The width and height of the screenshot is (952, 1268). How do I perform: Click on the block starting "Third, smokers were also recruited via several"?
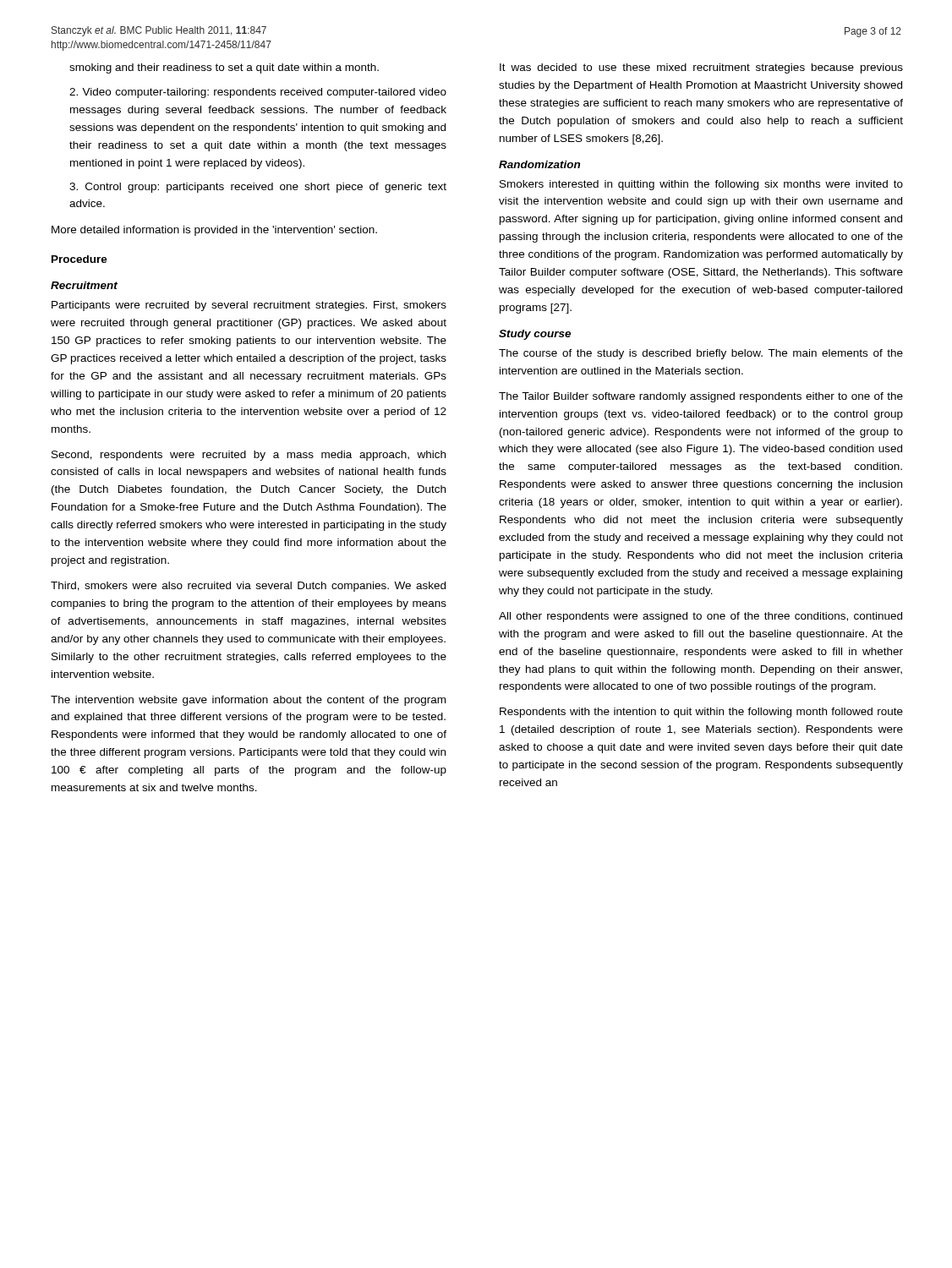(x=249, y=630)
